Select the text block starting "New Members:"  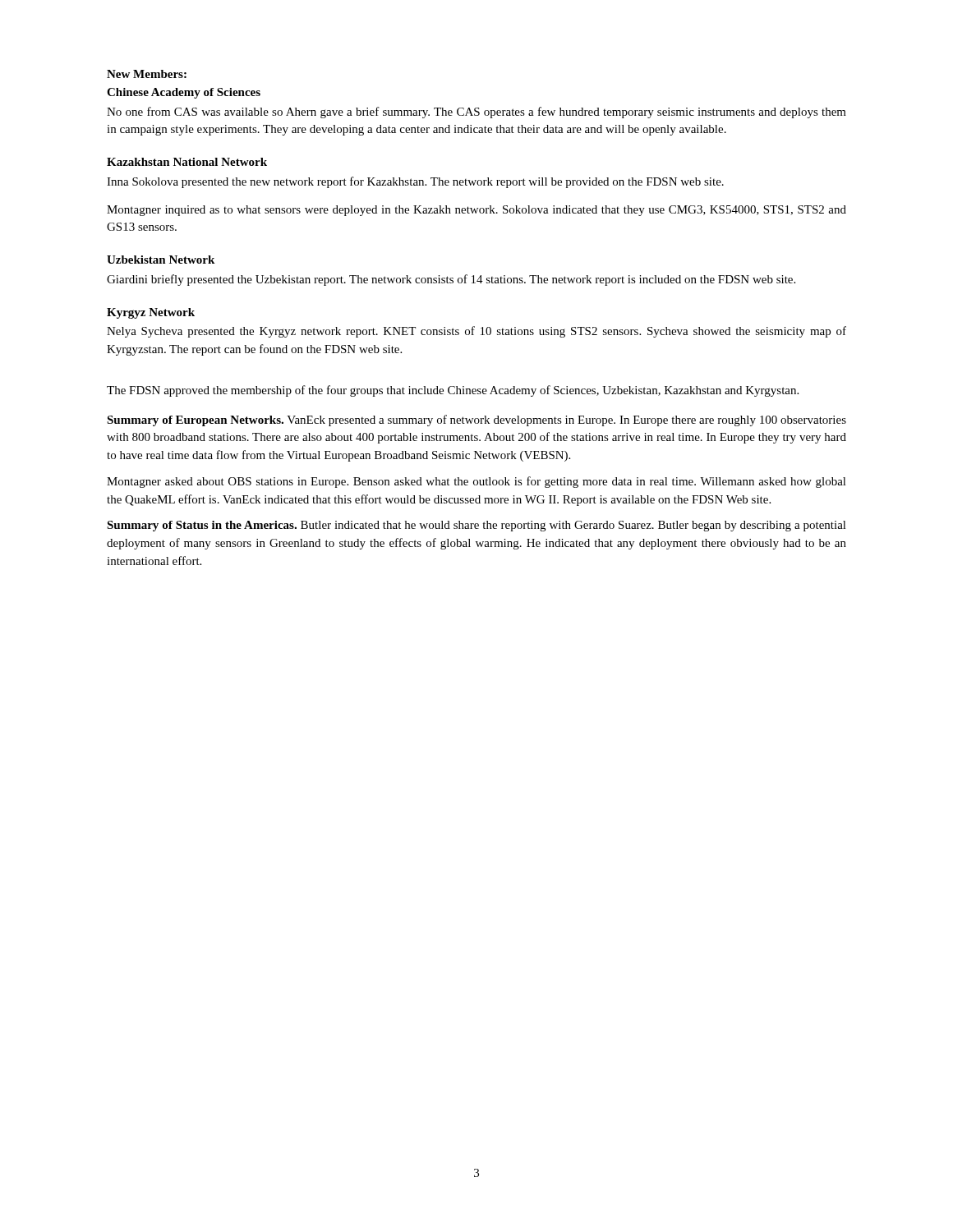pyautogui.click(x=147, y=74)
